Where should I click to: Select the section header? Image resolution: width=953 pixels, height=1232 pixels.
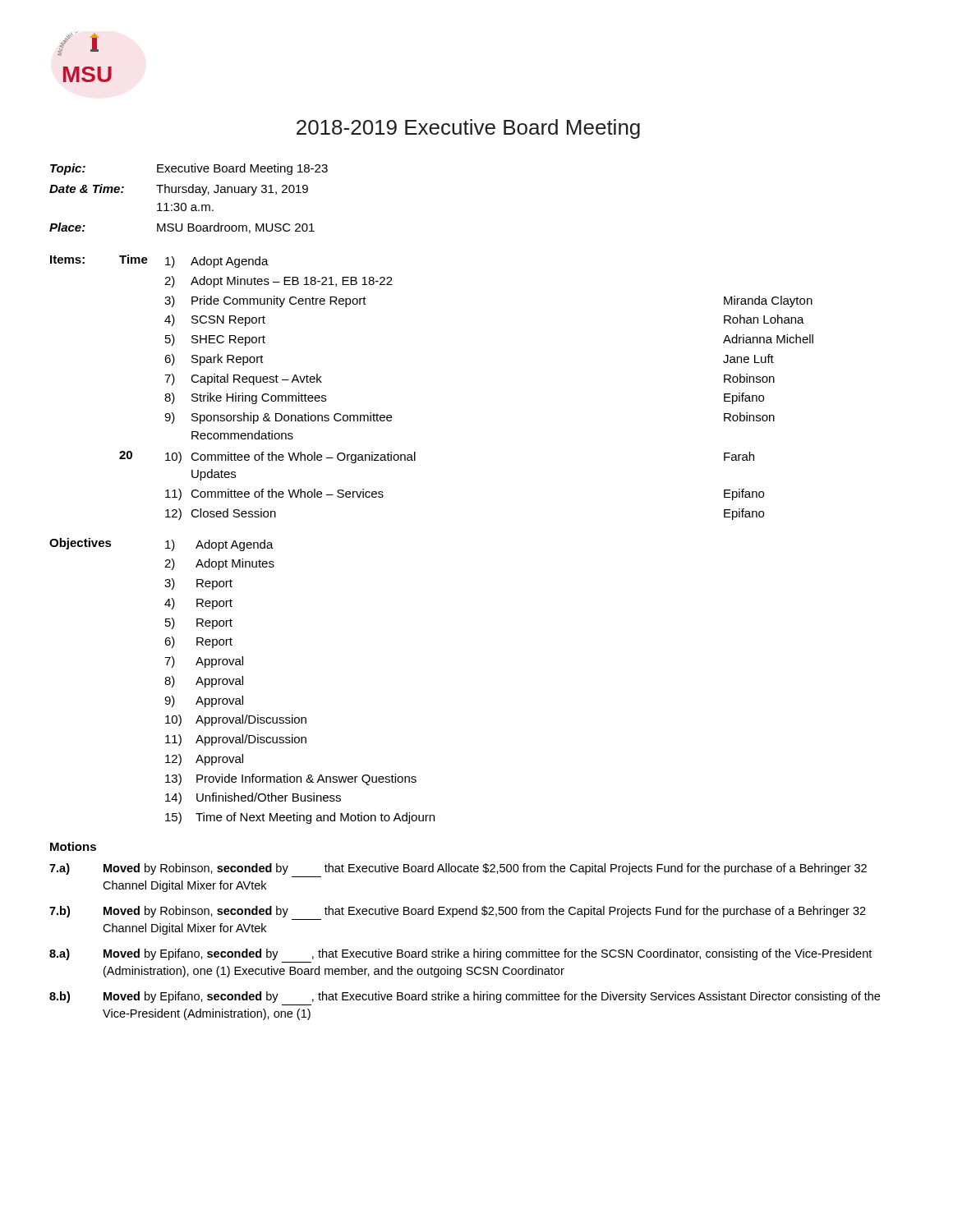tap(73, 846)
